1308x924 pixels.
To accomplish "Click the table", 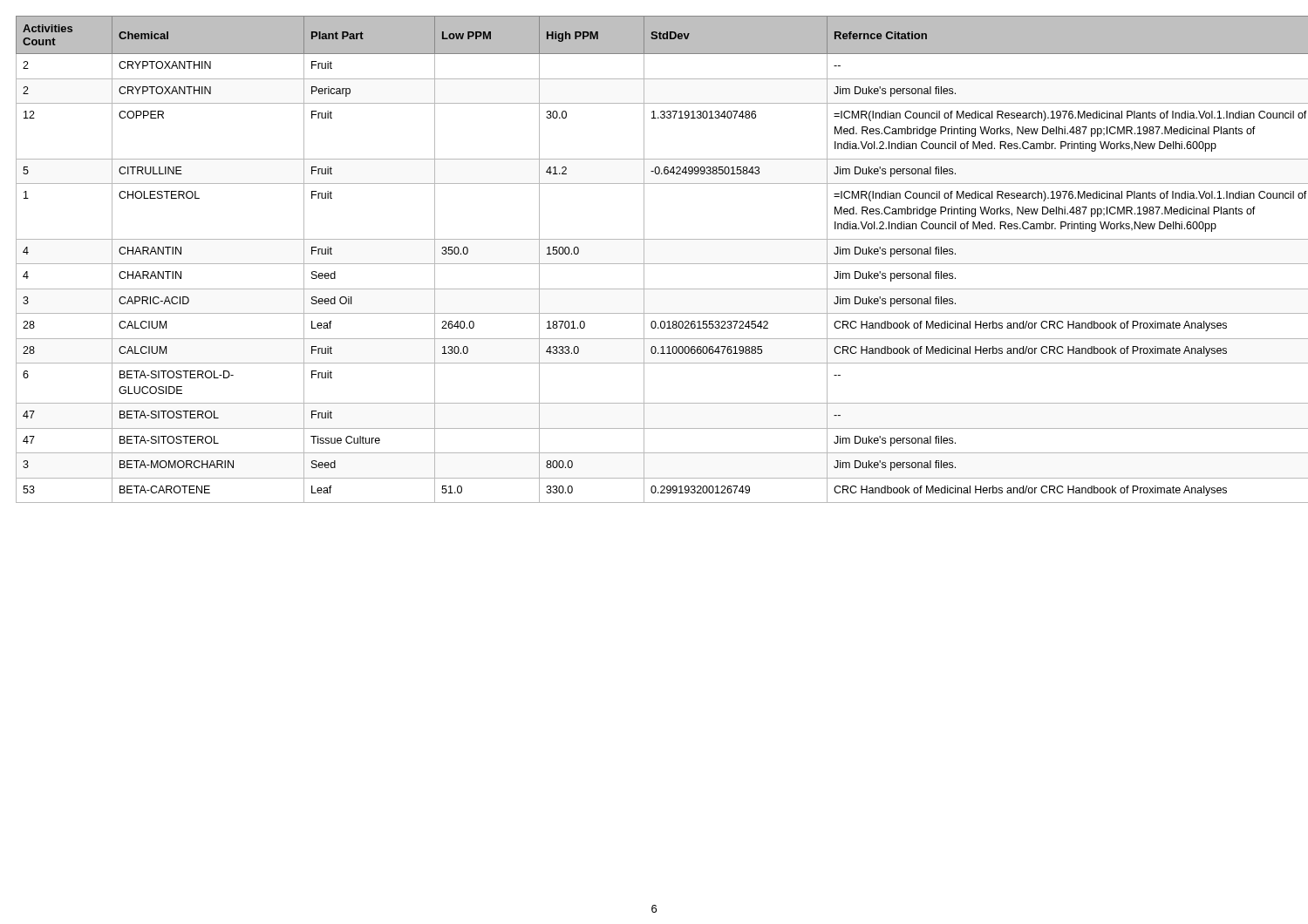I will pyautogui.click(x=654, y=259).
